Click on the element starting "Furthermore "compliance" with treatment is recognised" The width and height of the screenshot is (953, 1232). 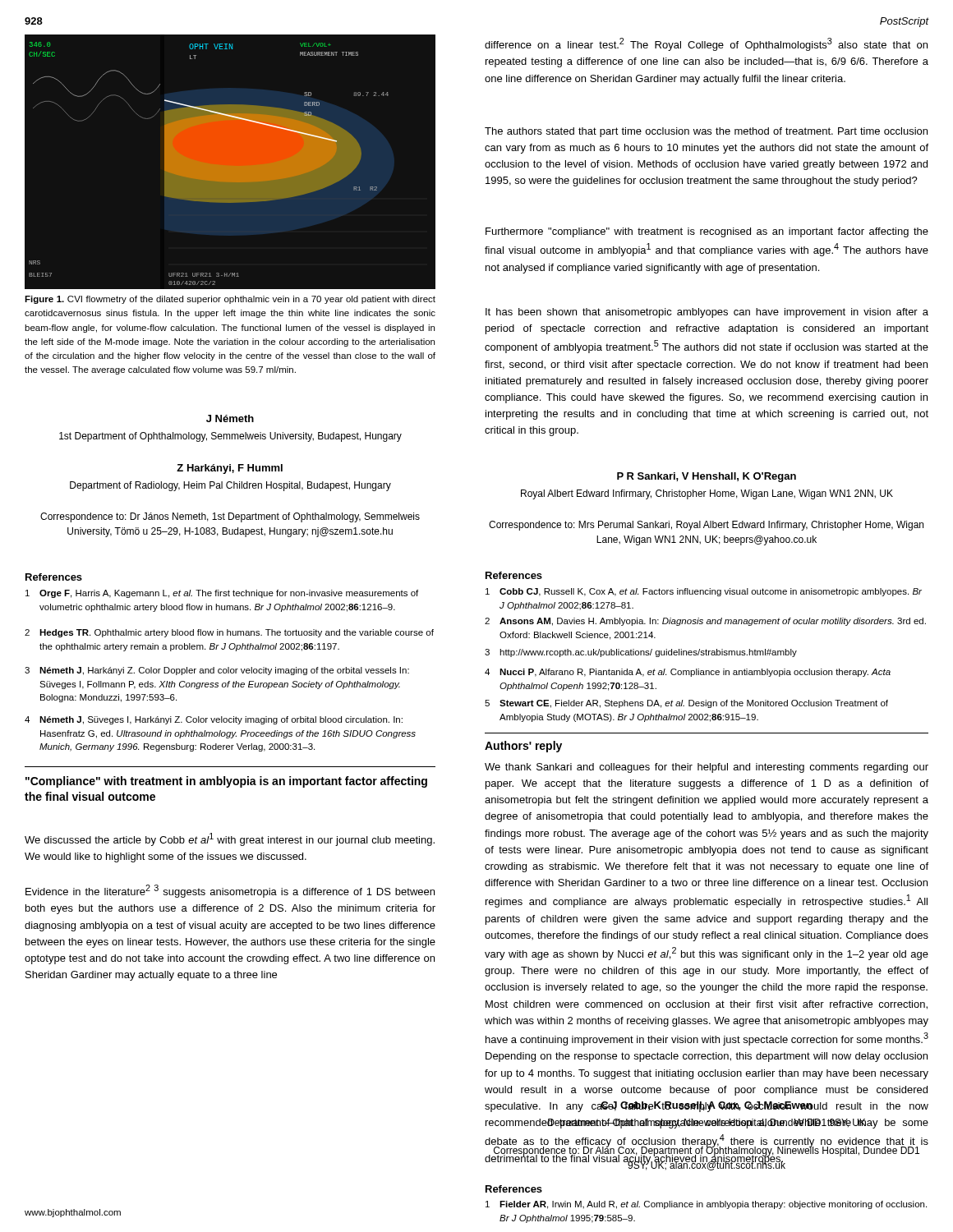click(707, 249)
